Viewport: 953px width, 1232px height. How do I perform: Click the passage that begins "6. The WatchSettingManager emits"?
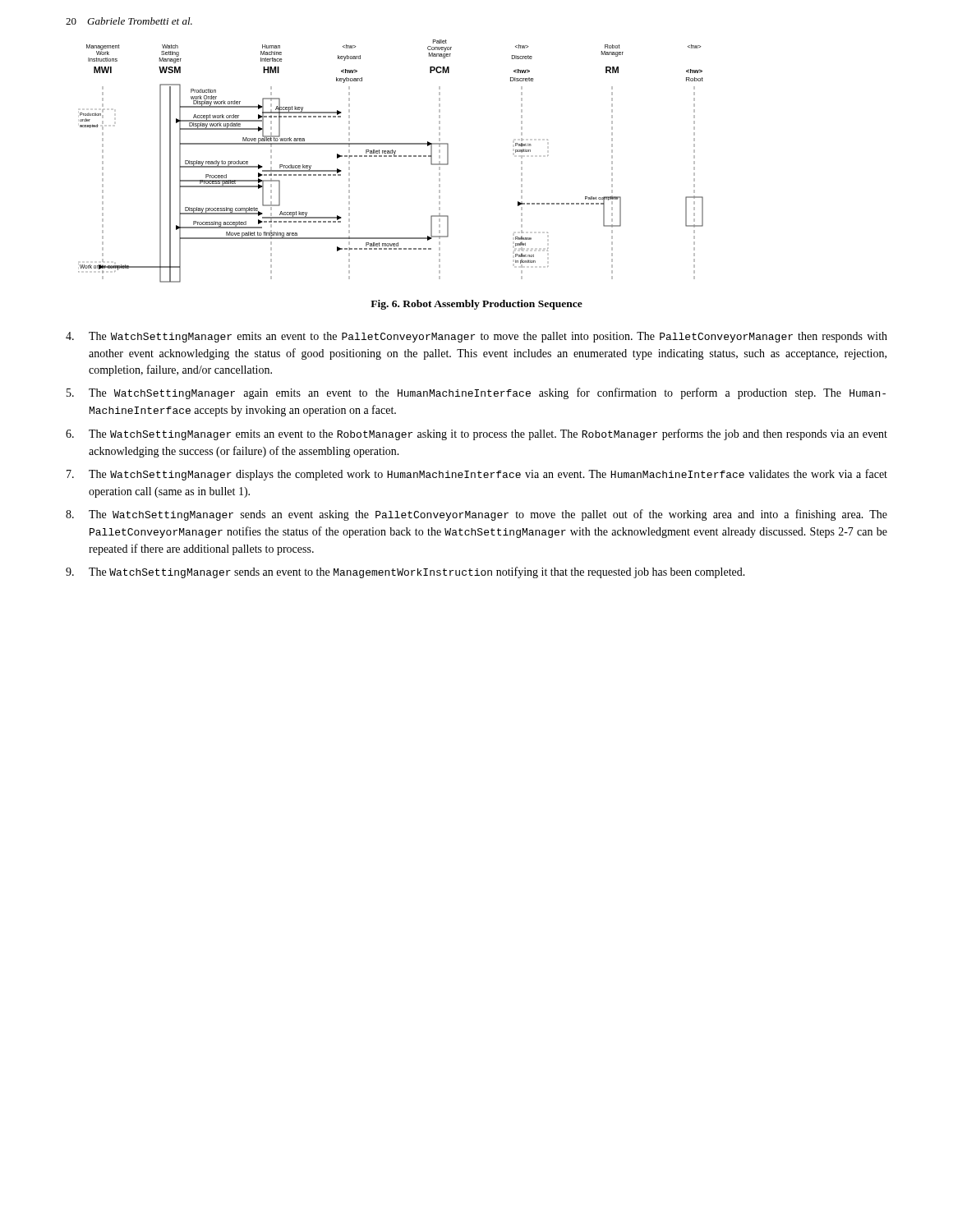click(476, 443)
